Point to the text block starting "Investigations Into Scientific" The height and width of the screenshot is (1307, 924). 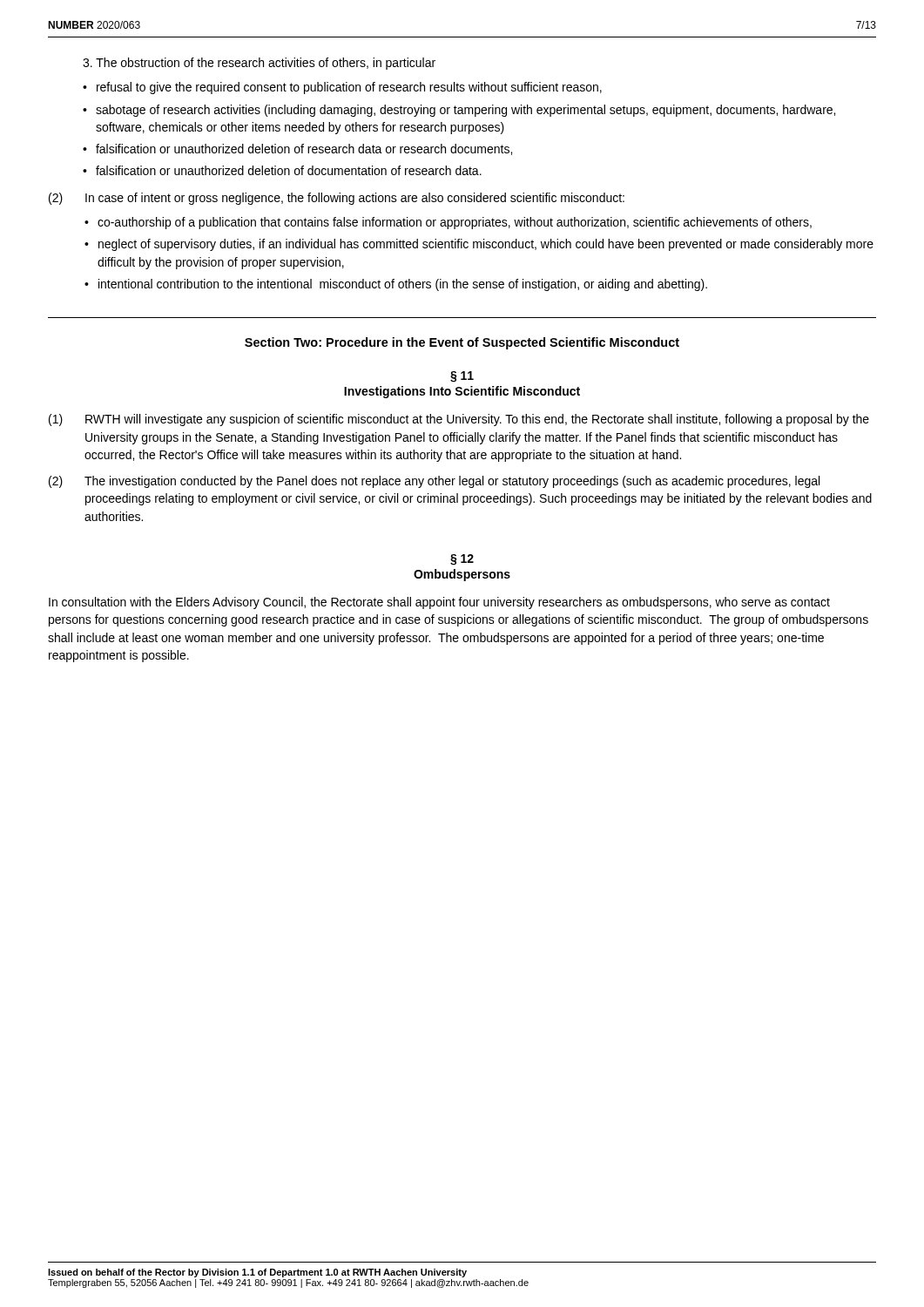tap(462, 391)
